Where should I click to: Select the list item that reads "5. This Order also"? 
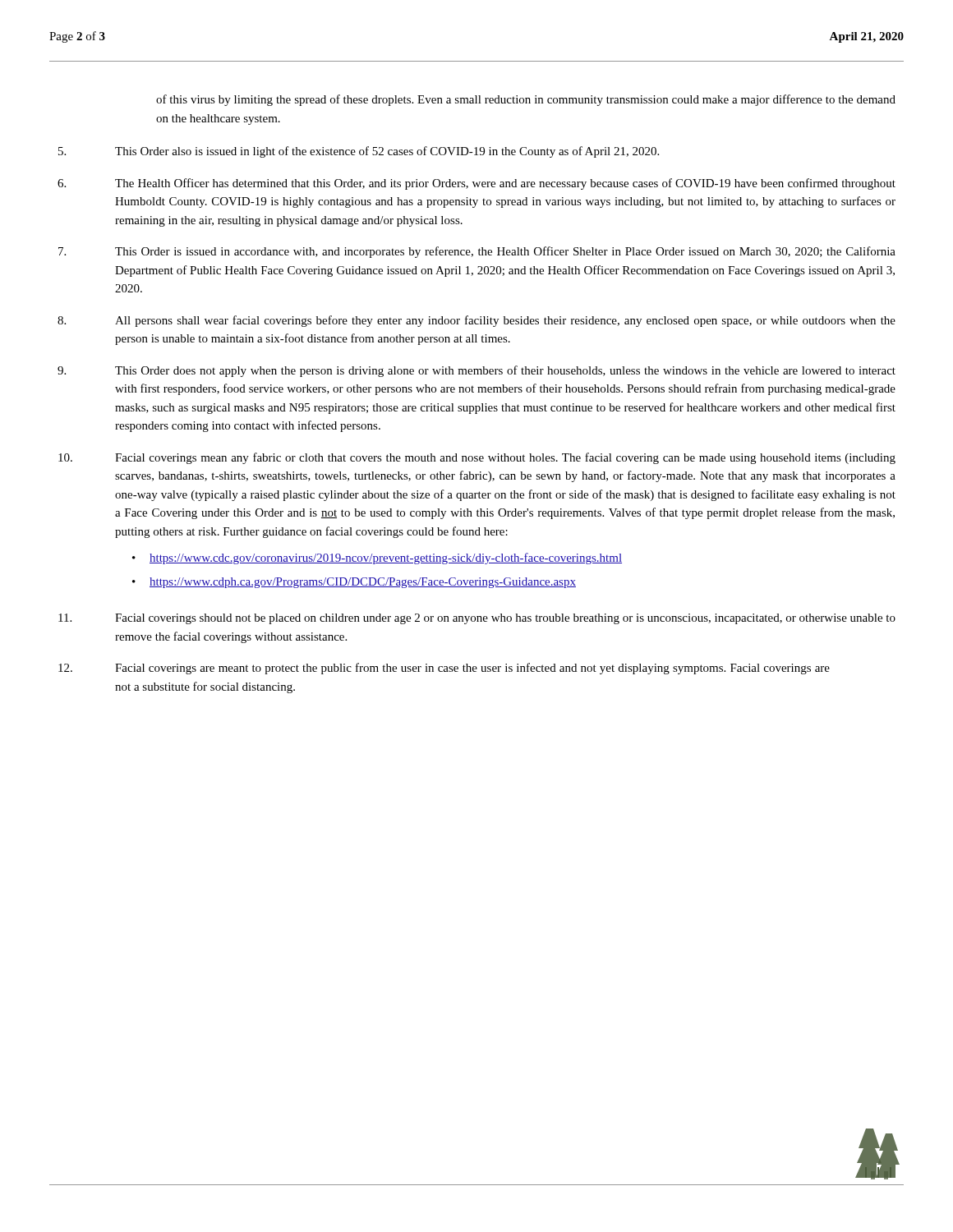coord(472,151)
